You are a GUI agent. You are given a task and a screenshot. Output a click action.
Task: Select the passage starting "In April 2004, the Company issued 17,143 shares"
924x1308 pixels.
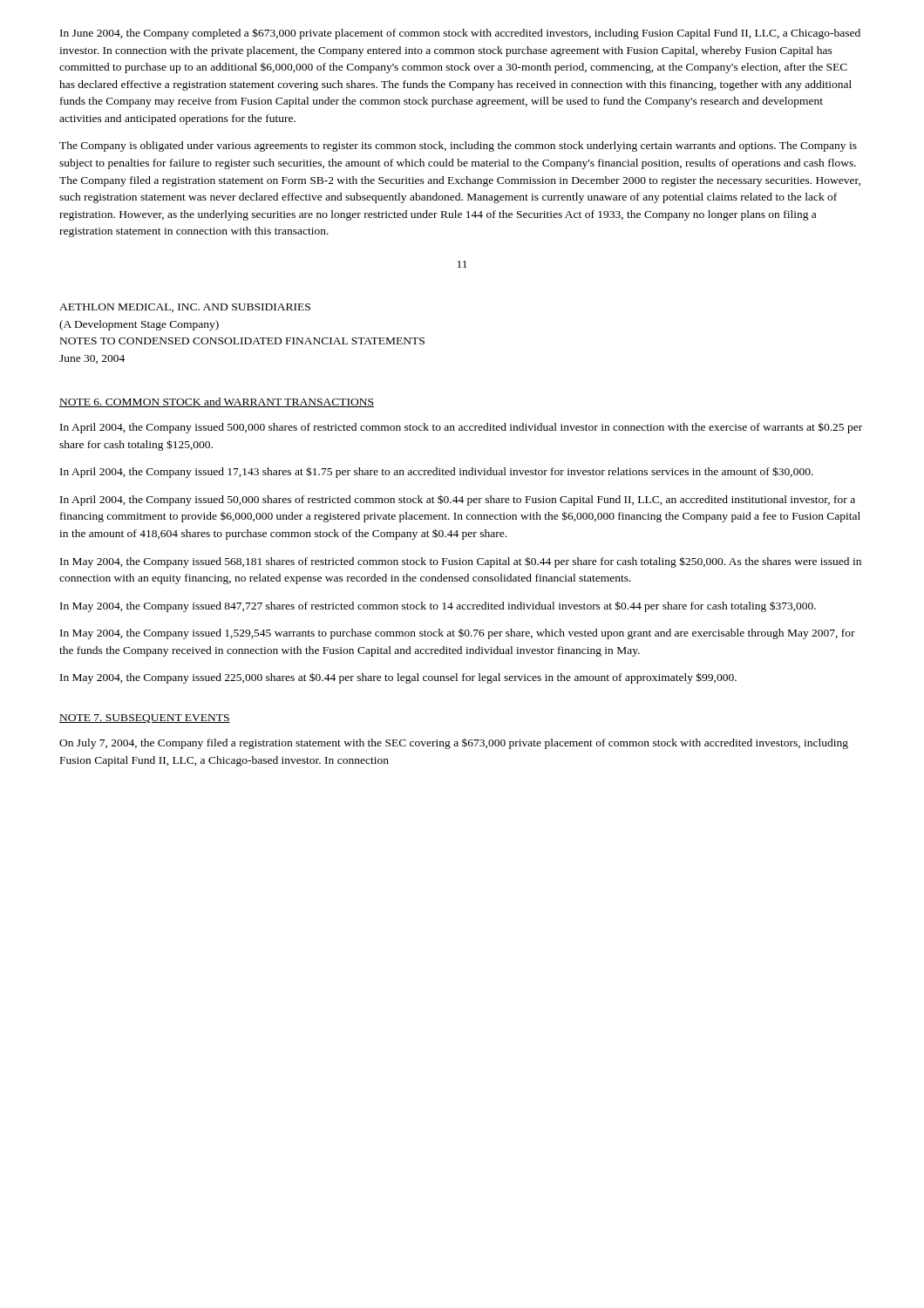(462, 472)
